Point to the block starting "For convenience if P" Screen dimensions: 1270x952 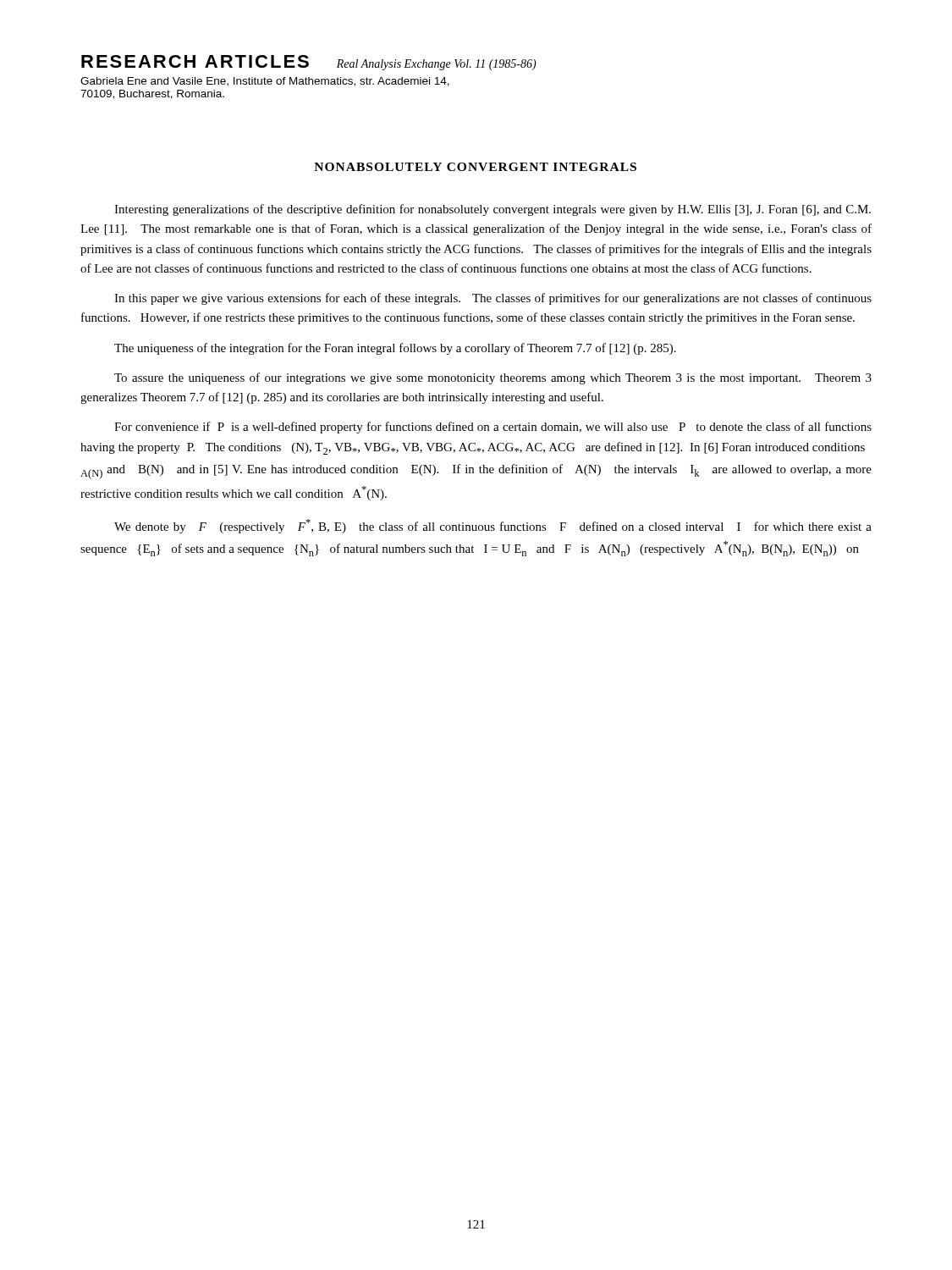pos(476,460)
